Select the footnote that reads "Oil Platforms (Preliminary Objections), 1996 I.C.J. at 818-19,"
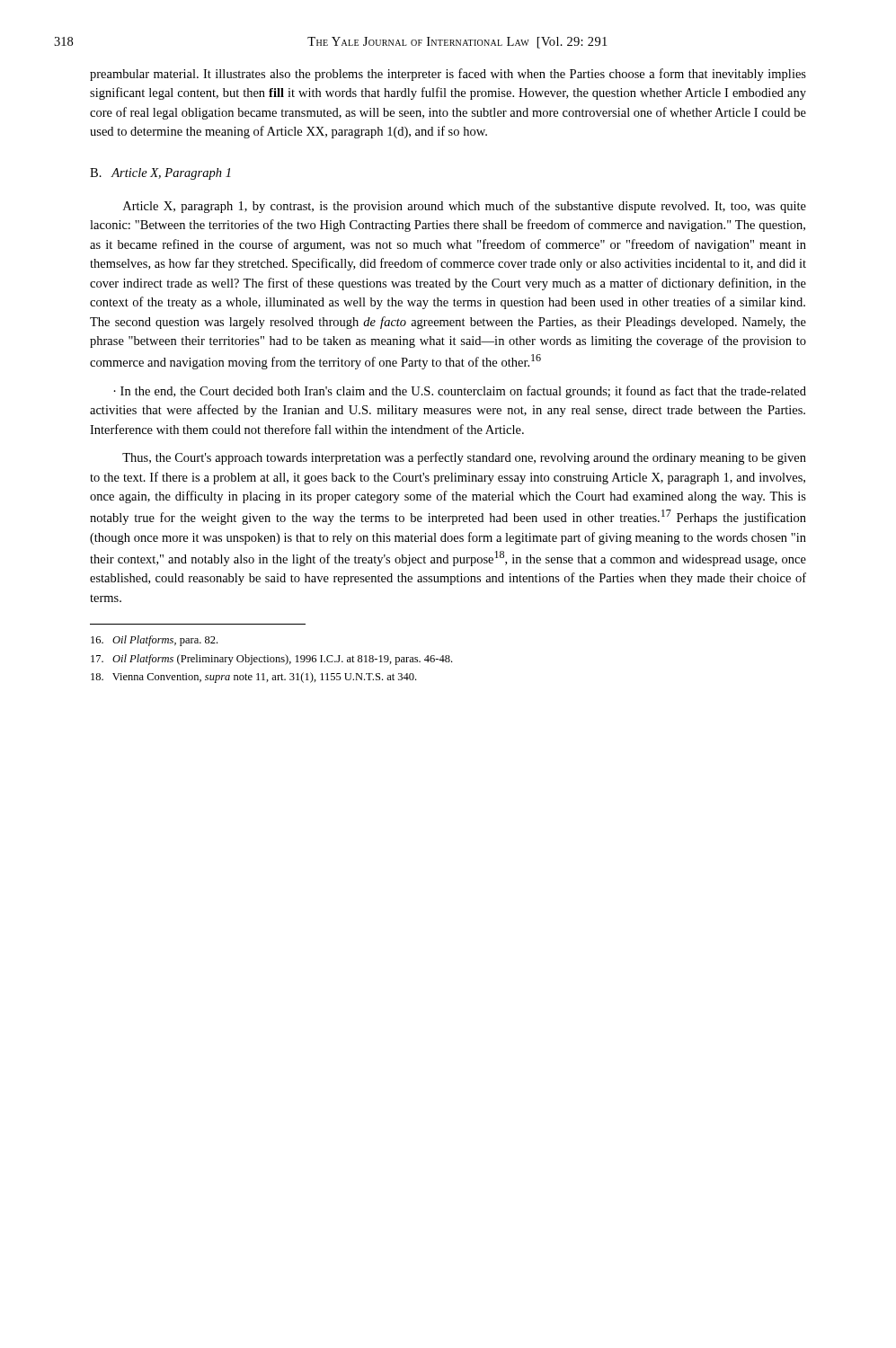896x1348 pixels. click(x=271, y=658)
